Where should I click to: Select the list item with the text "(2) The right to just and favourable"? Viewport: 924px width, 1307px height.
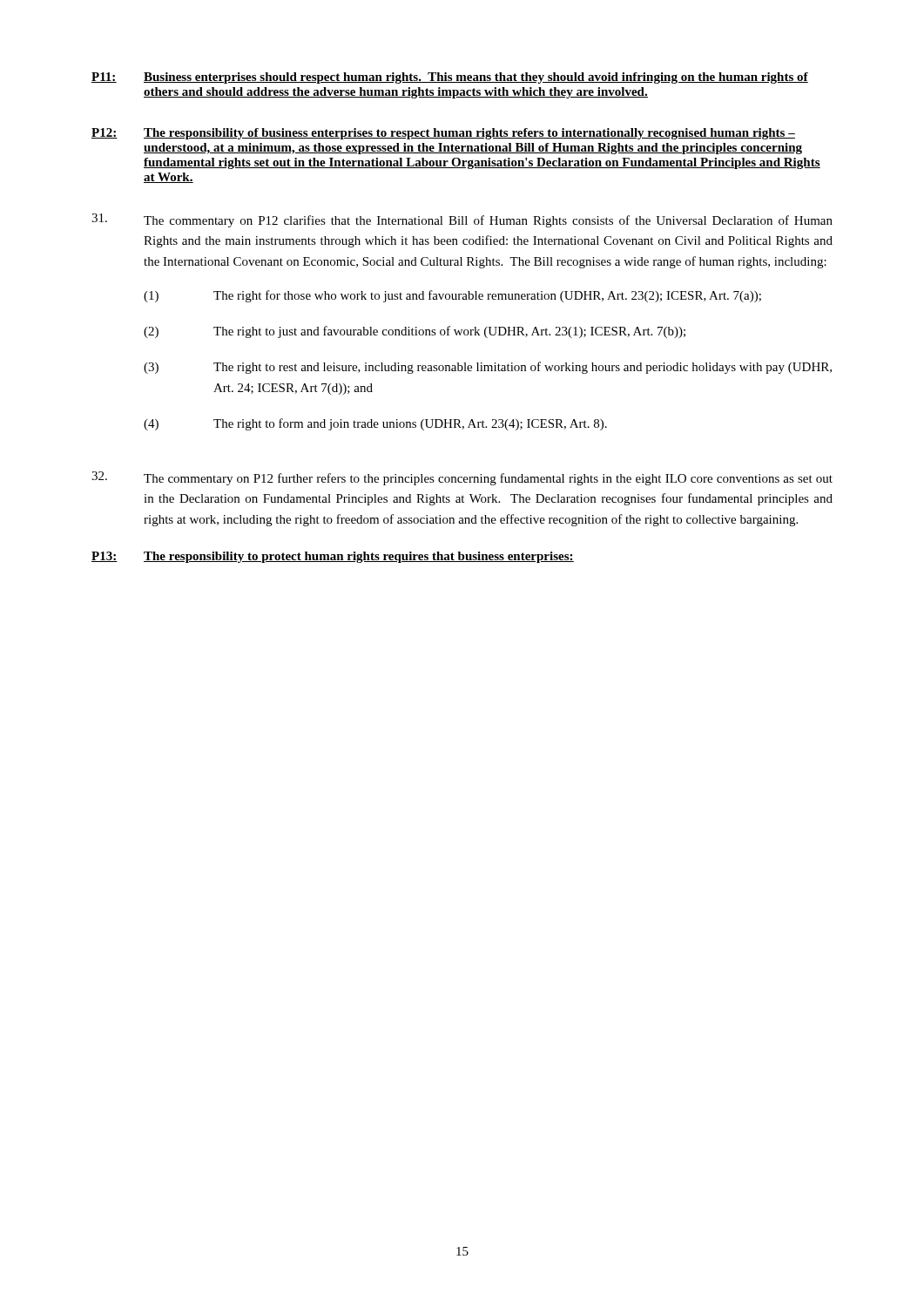click(488, 332)
